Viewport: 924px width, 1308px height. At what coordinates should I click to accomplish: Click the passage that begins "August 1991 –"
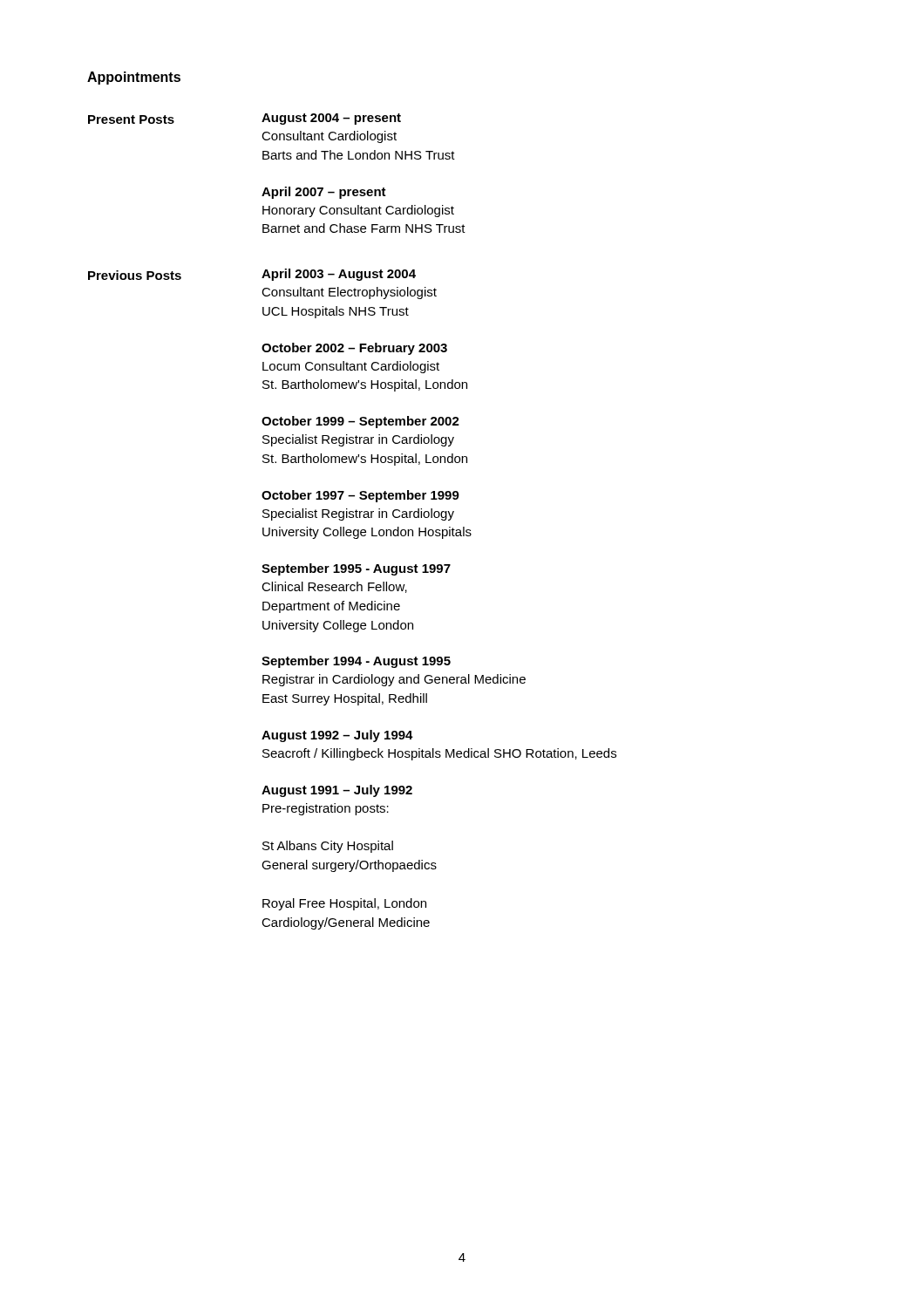pyautogui.click(x=337, y=791)
